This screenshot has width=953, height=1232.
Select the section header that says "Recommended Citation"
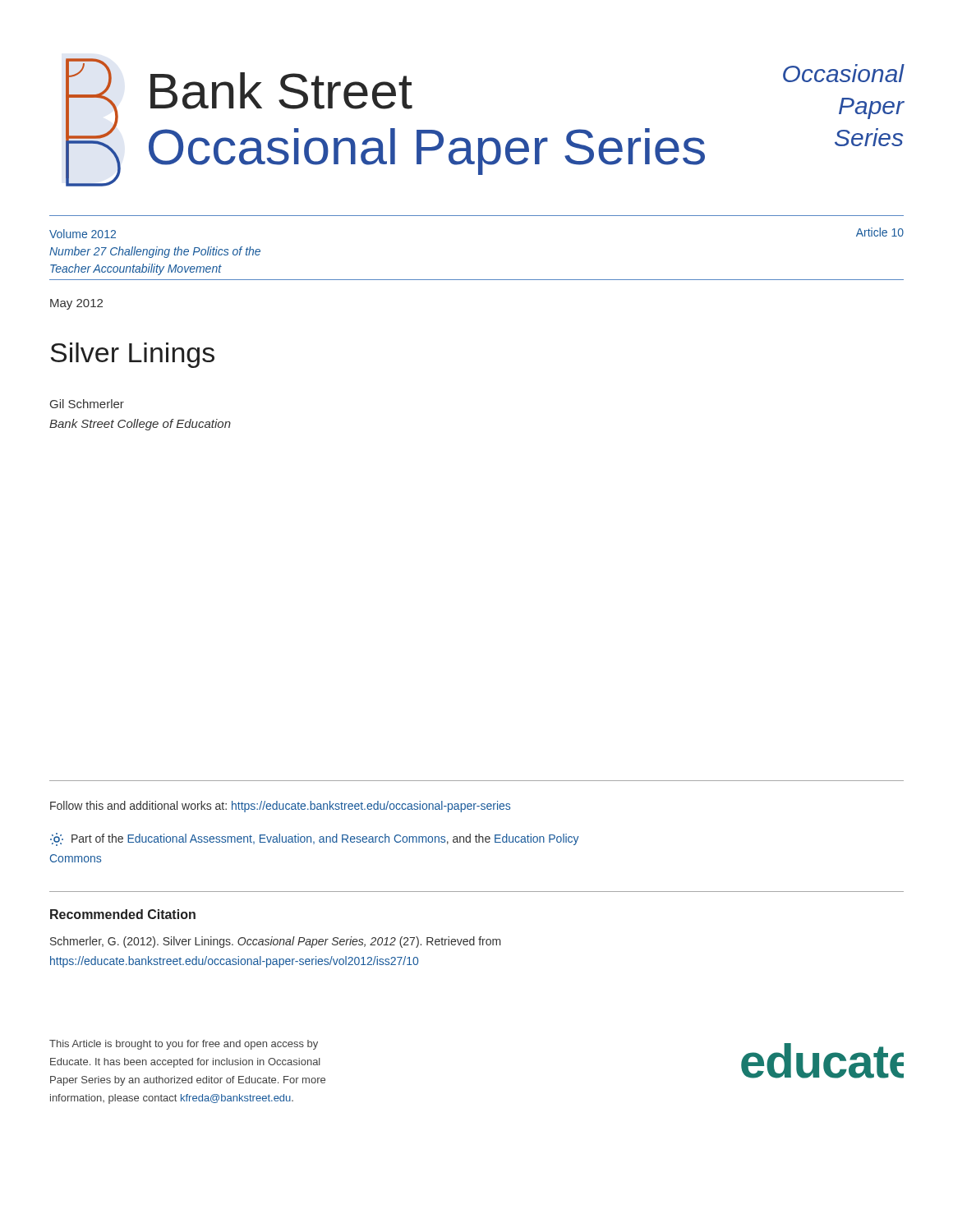click(123, 914)
